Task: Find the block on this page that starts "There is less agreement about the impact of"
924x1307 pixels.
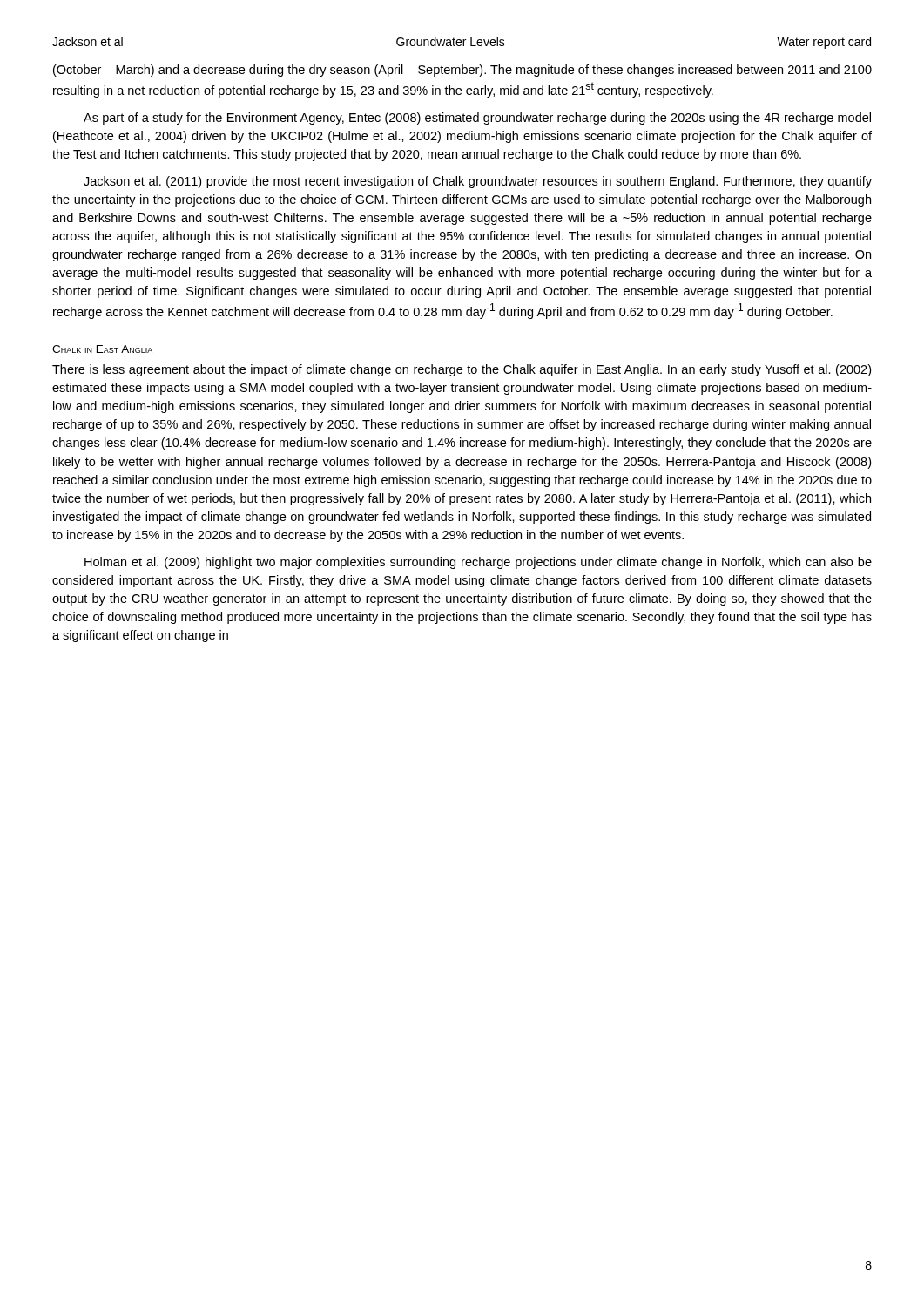Action: pyautogui.click(x=462, y=452)
